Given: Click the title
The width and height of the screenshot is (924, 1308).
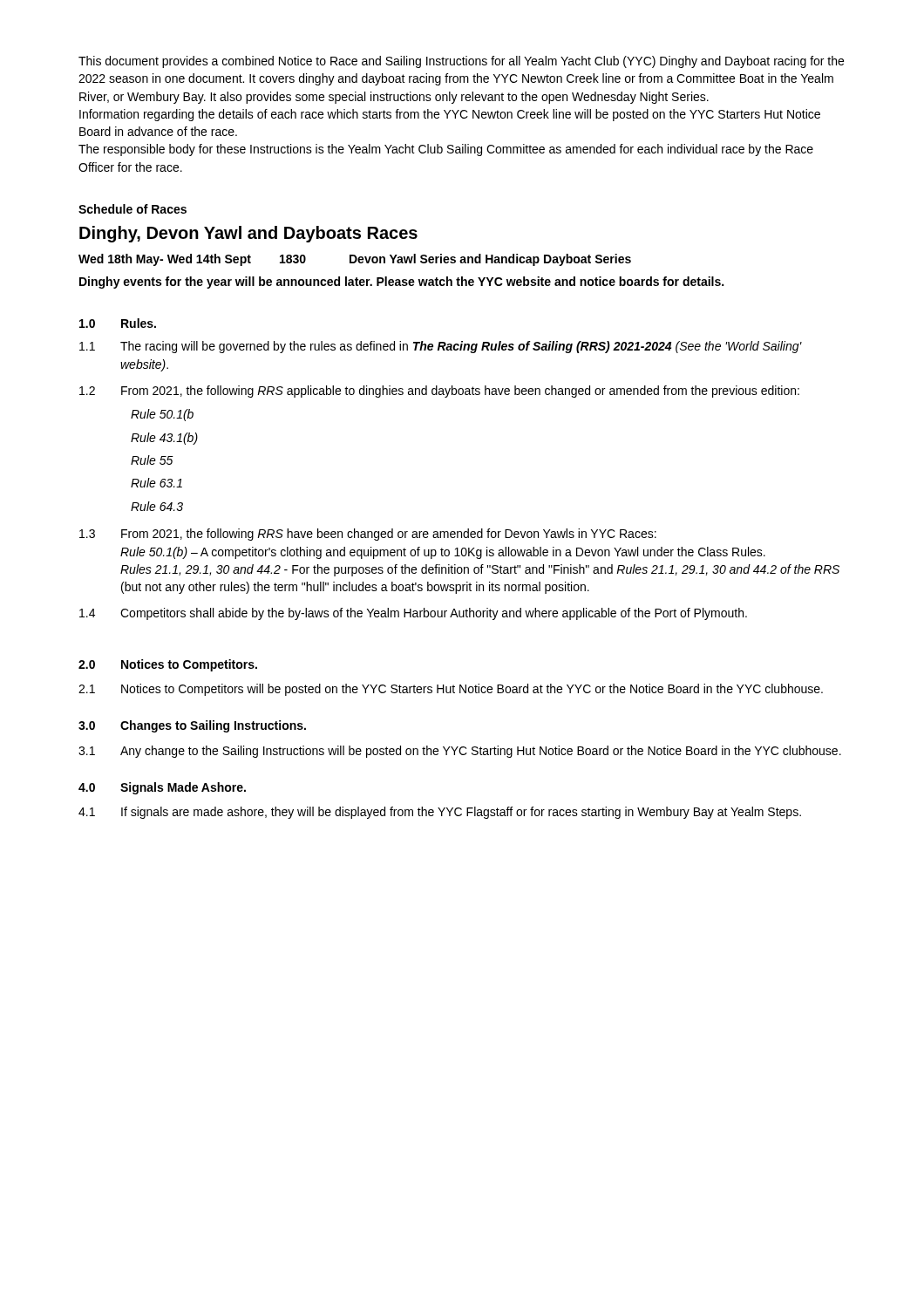Looking at the screenshot, I should [248, 233].
